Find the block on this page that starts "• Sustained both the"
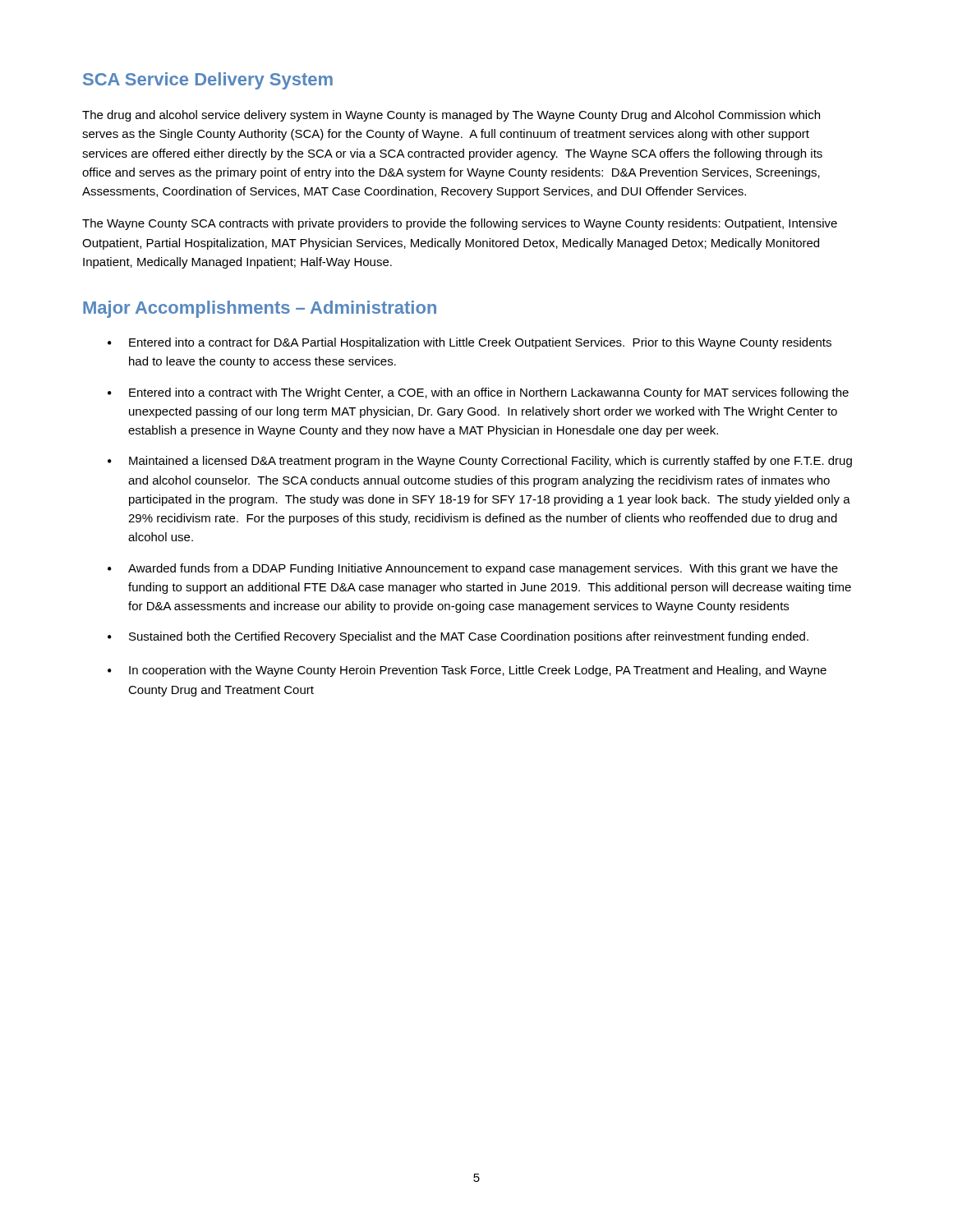The width and height of the screenshot is (953, 1232). point(481,638)
